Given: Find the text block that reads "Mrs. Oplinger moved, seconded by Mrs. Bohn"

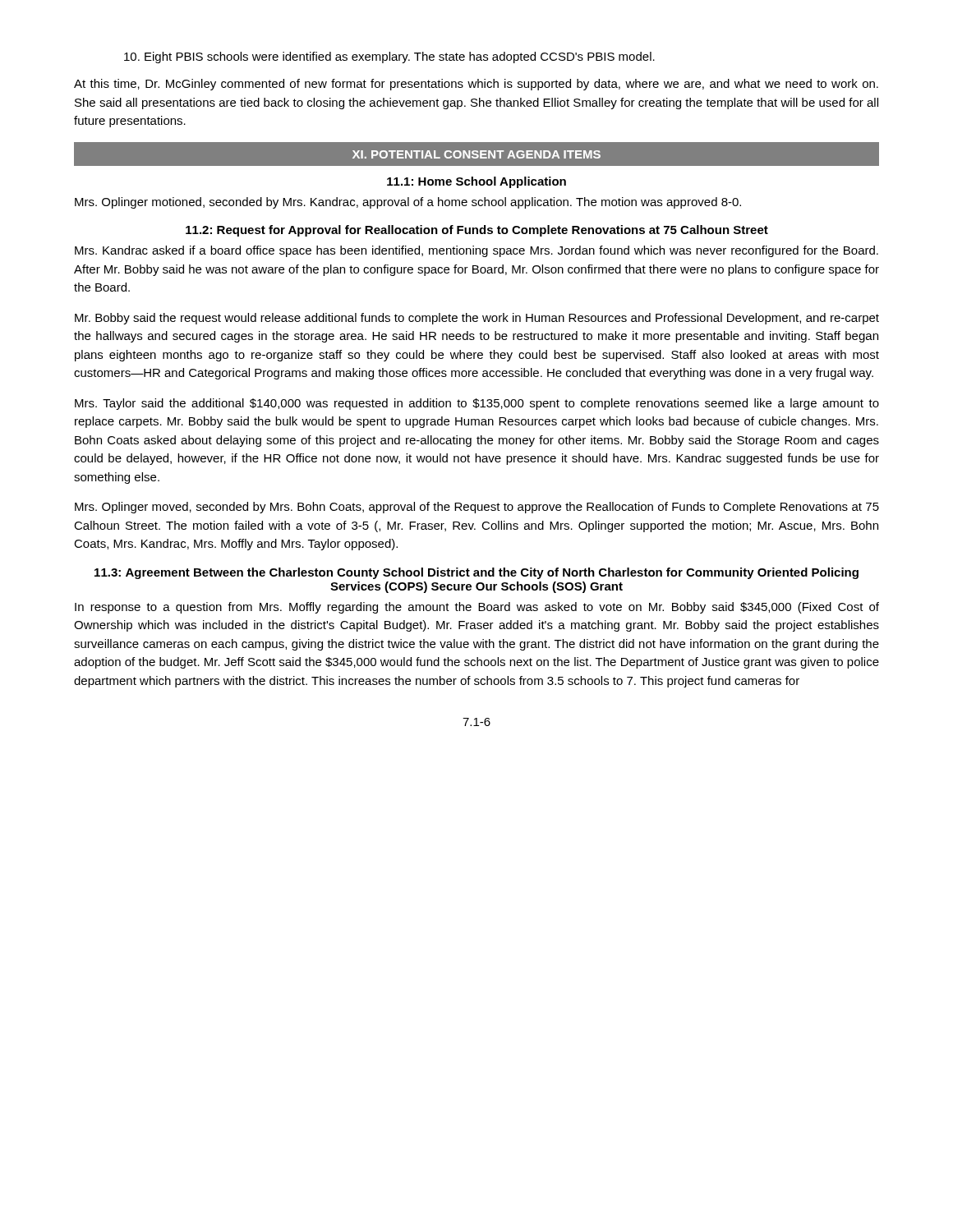Looking at the screenshot, I should (x=476, y=525).
